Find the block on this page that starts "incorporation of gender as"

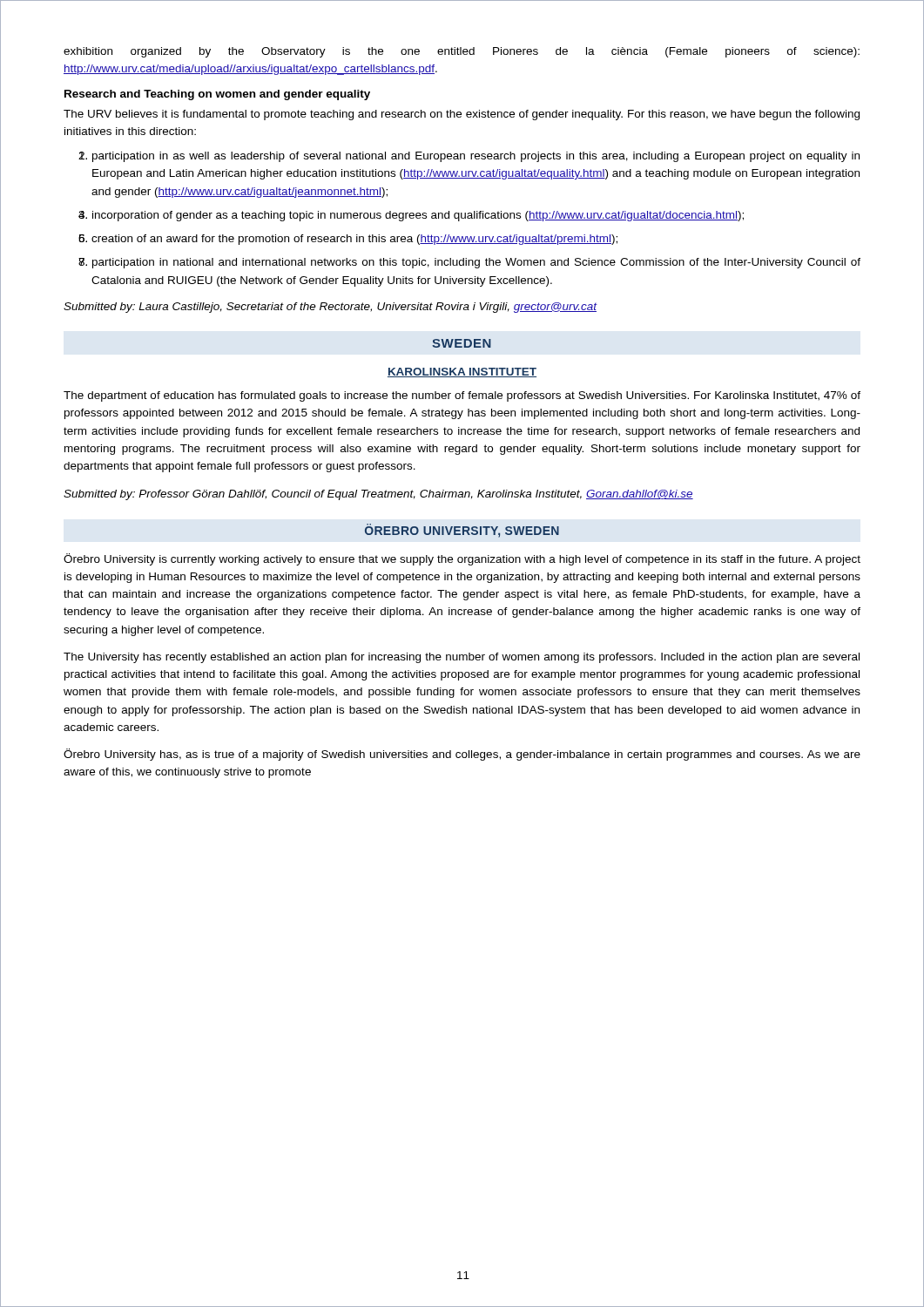tap(476, 215)
